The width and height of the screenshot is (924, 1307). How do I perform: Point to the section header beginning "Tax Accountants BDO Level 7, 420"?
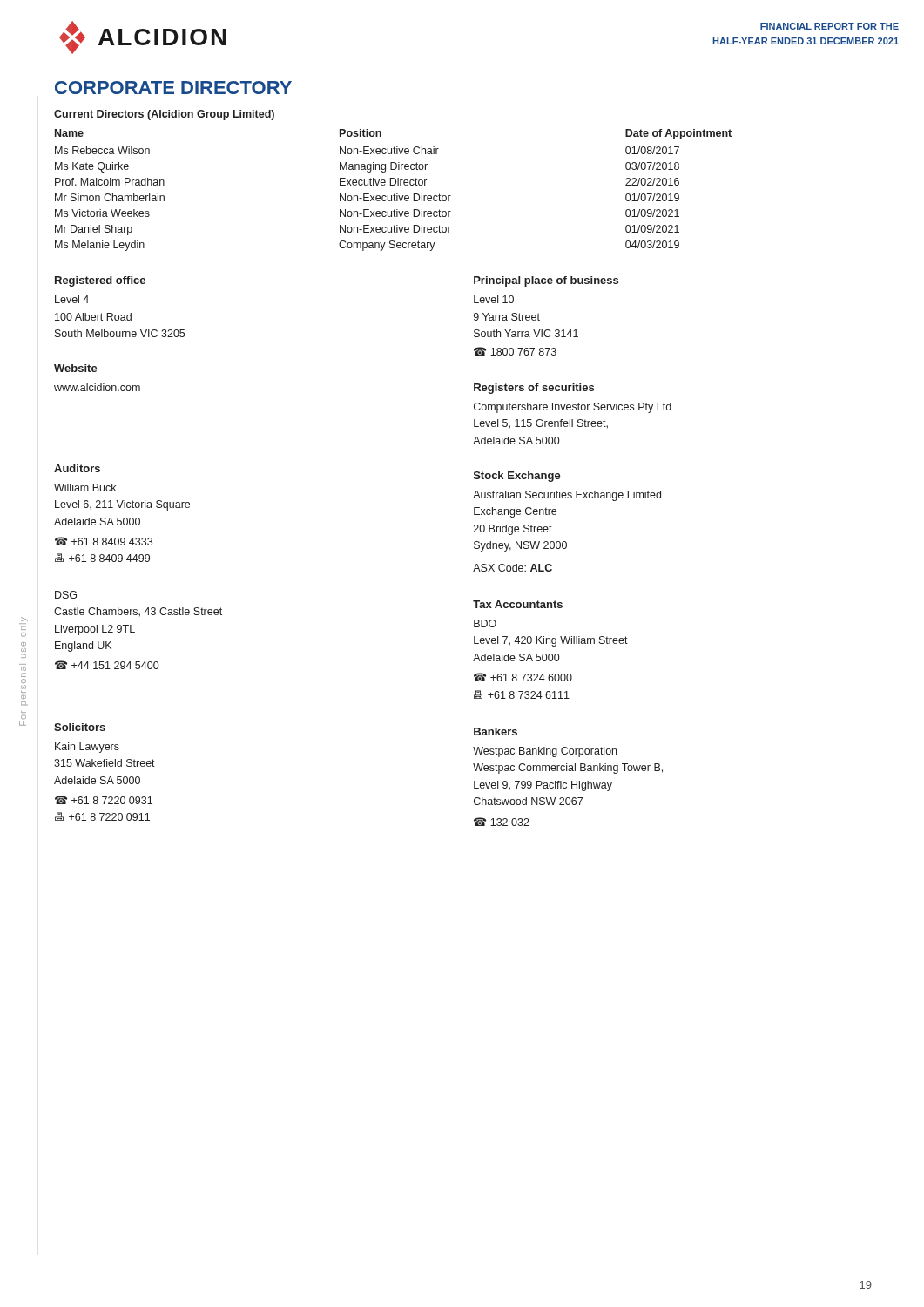(518, 604)
